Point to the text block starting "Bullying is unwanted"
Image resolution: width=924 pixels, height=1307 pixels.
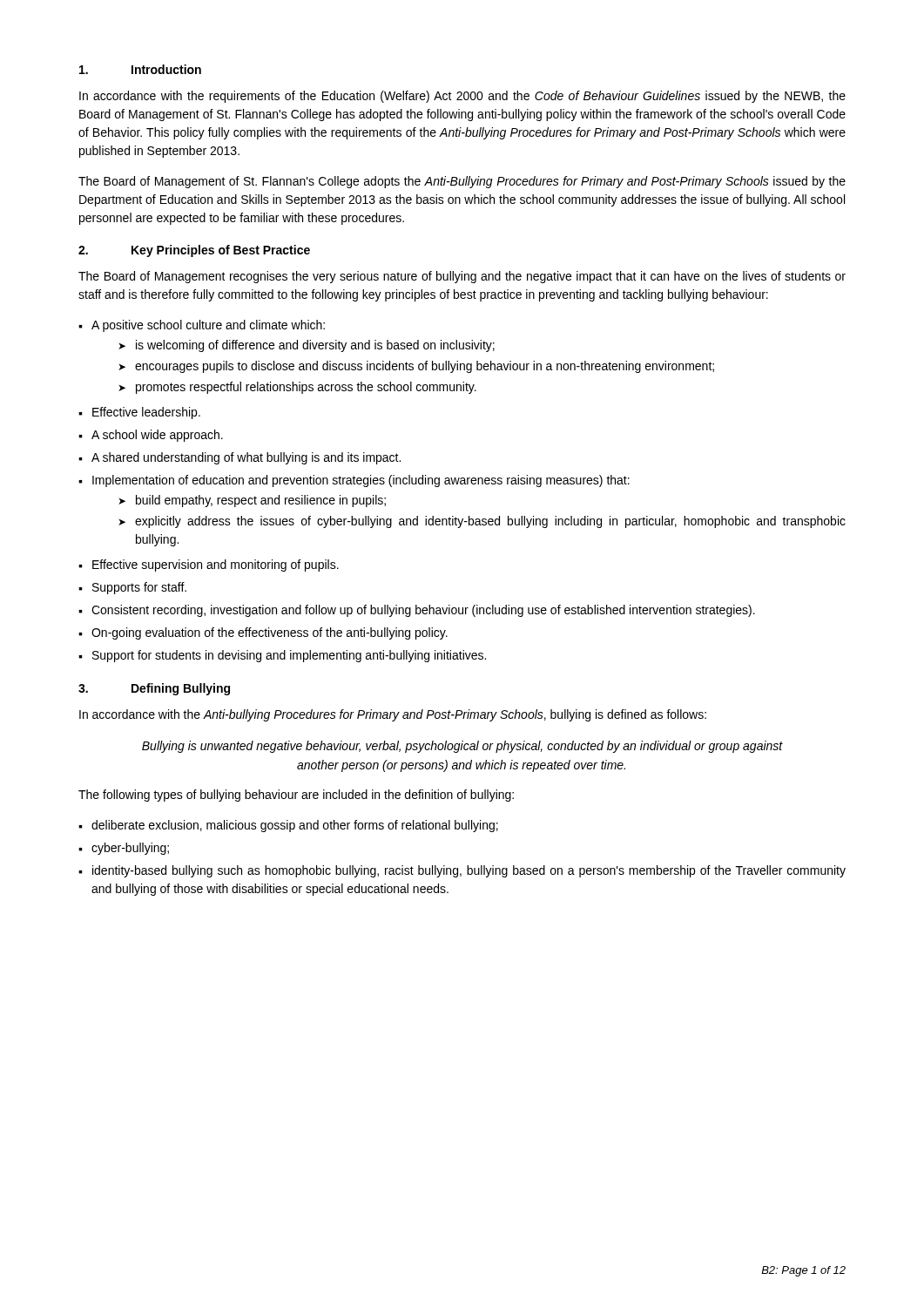click(462, 756)
